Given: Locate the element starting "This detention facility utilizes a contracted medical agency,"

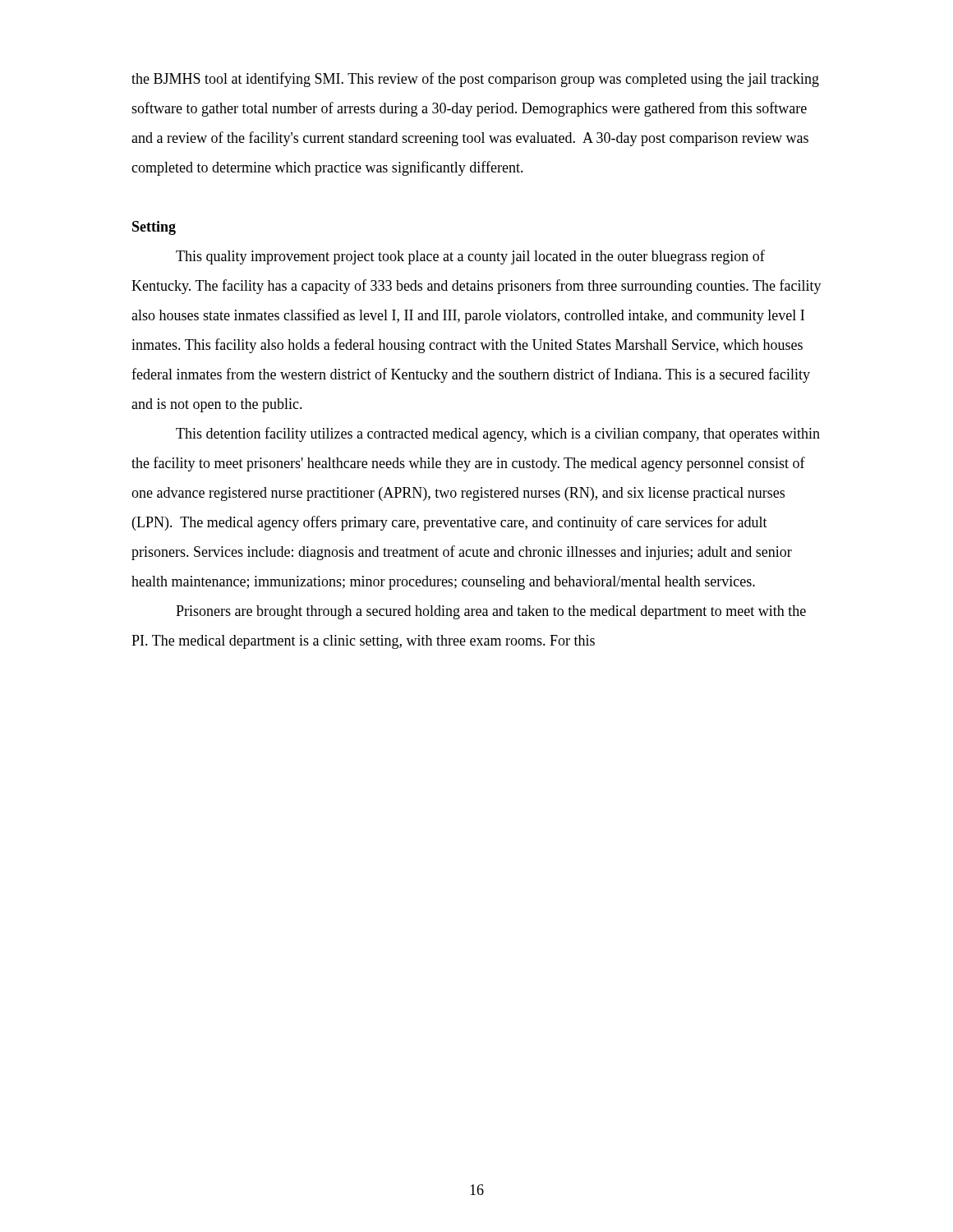Looking at the screenshot, I should pyautogui.click(x=476, y=508).
